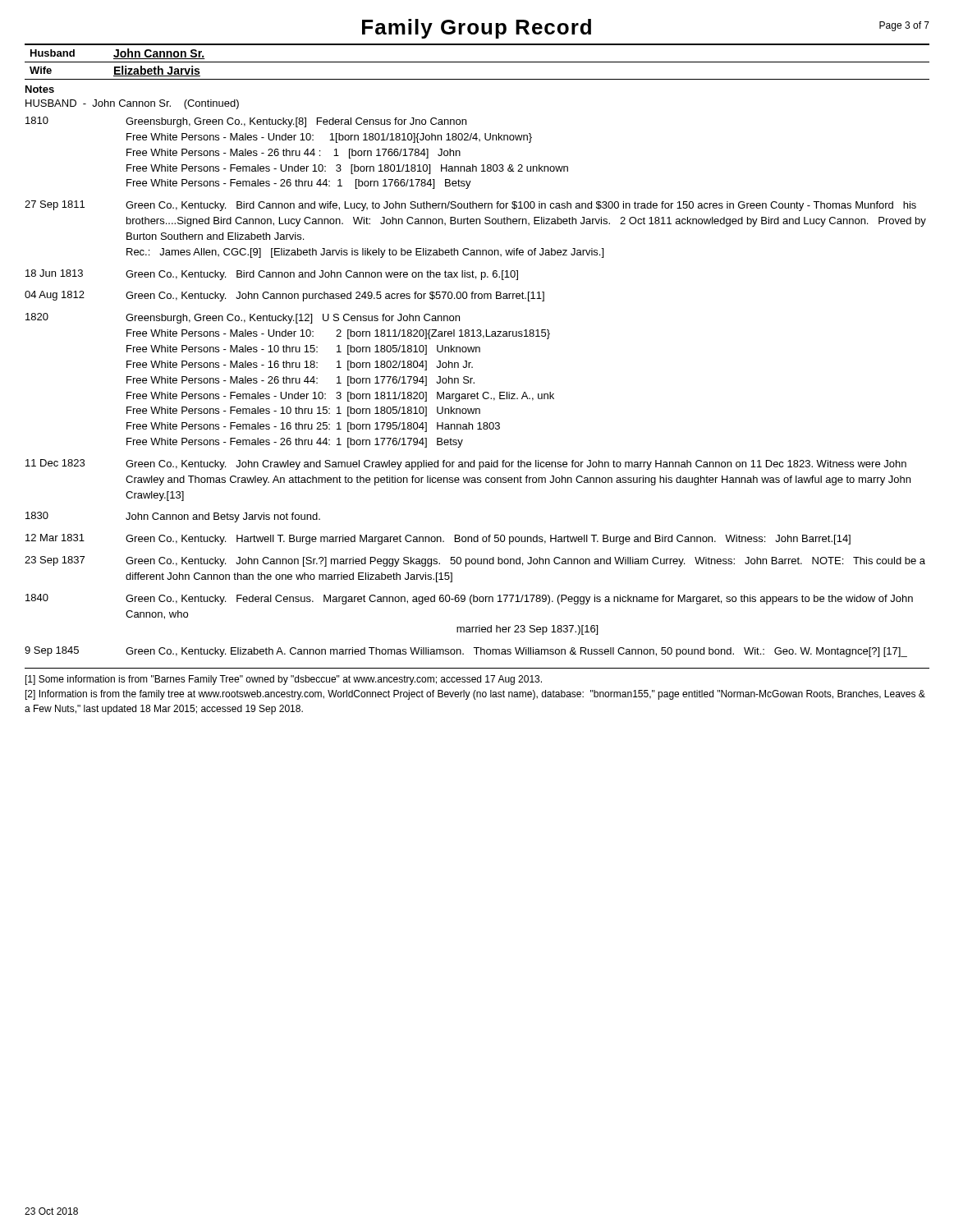Locate the block of text that opens with "1810 Greensburgh, Green Co., Kentucky.[8] Federal"

477,153
